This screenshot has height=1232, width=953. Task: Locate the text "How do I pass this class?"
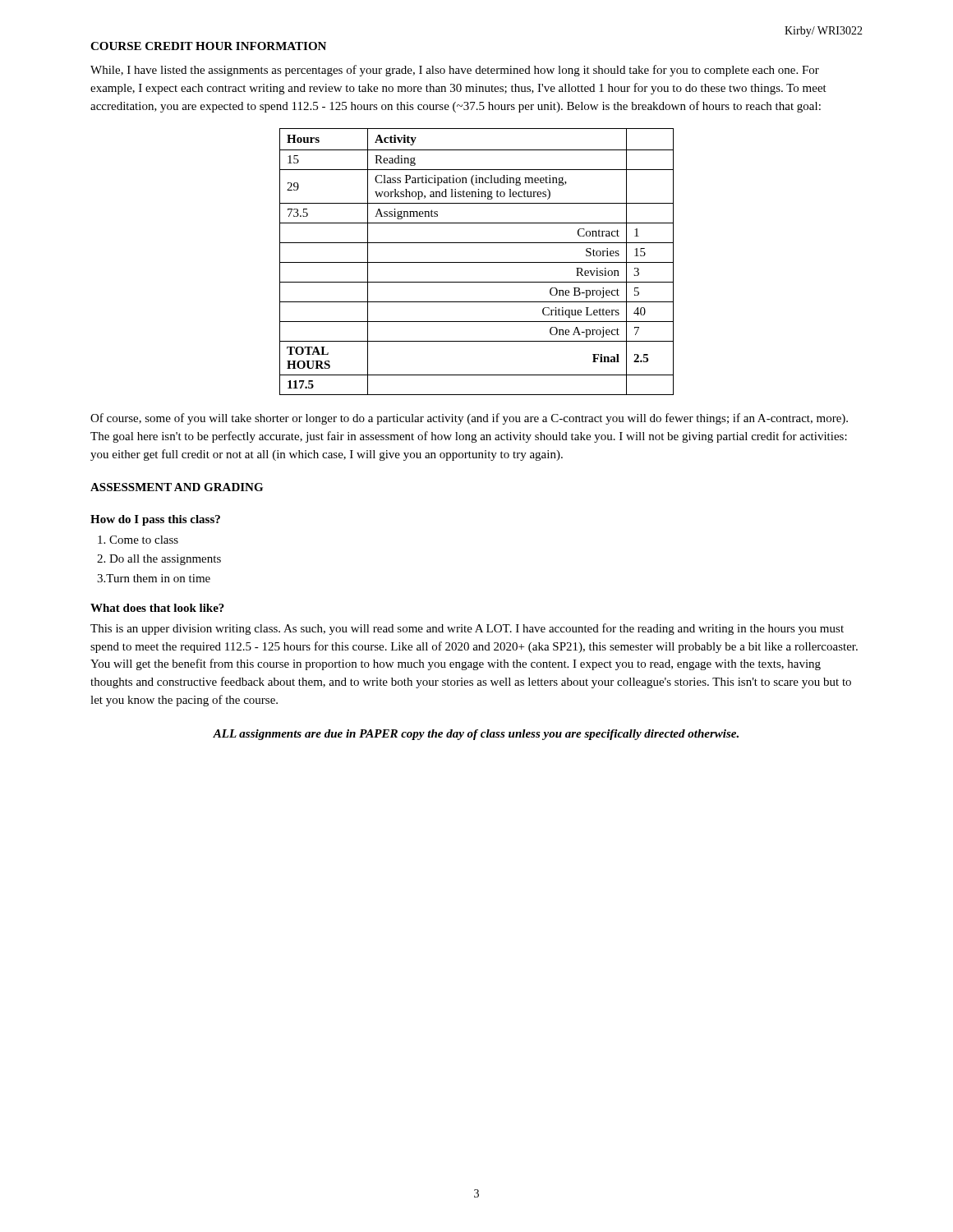coord(156,519)
